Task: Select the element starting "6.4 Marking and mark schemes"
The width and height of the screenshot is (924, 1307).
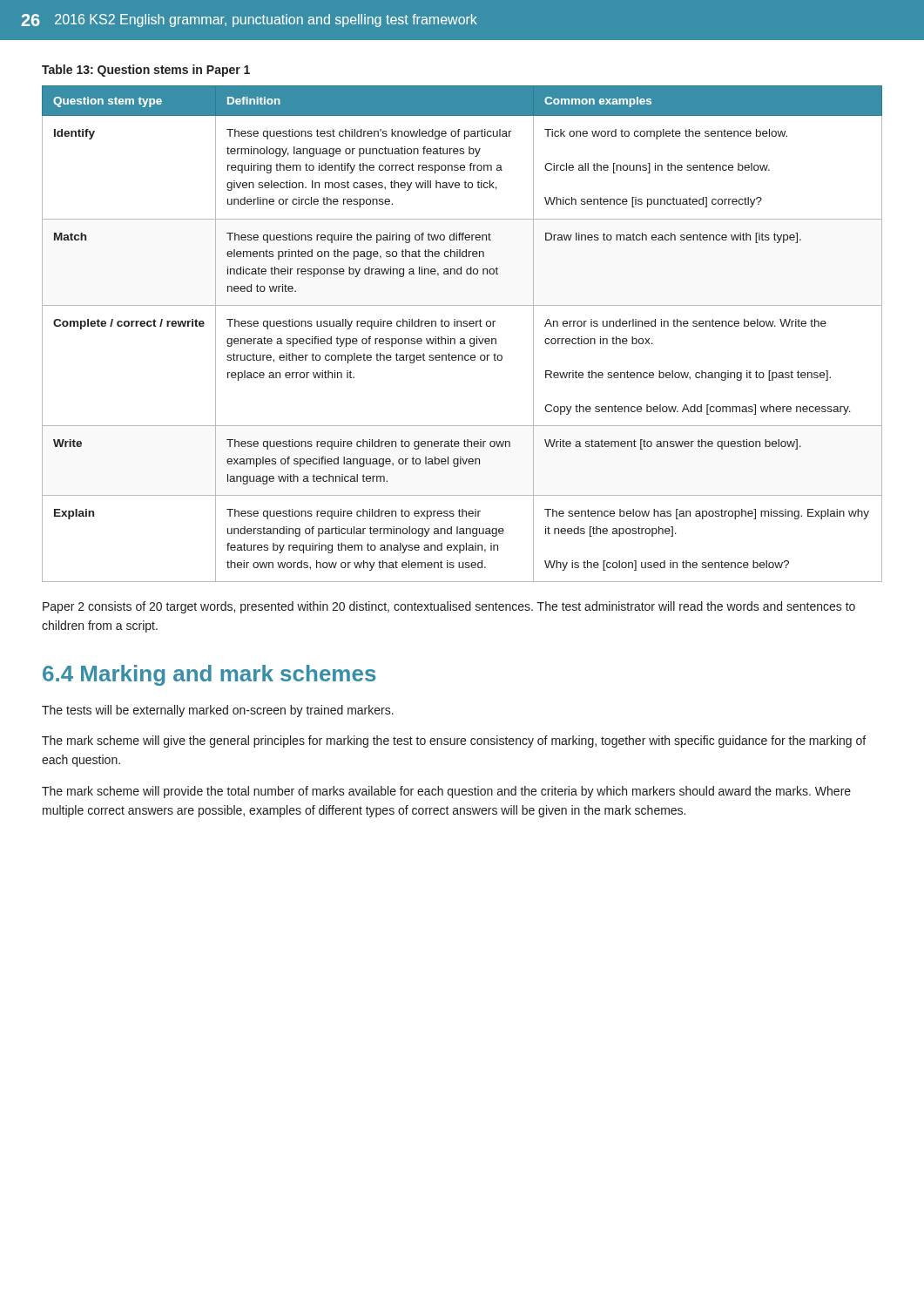Action: (x=209, y=673)
